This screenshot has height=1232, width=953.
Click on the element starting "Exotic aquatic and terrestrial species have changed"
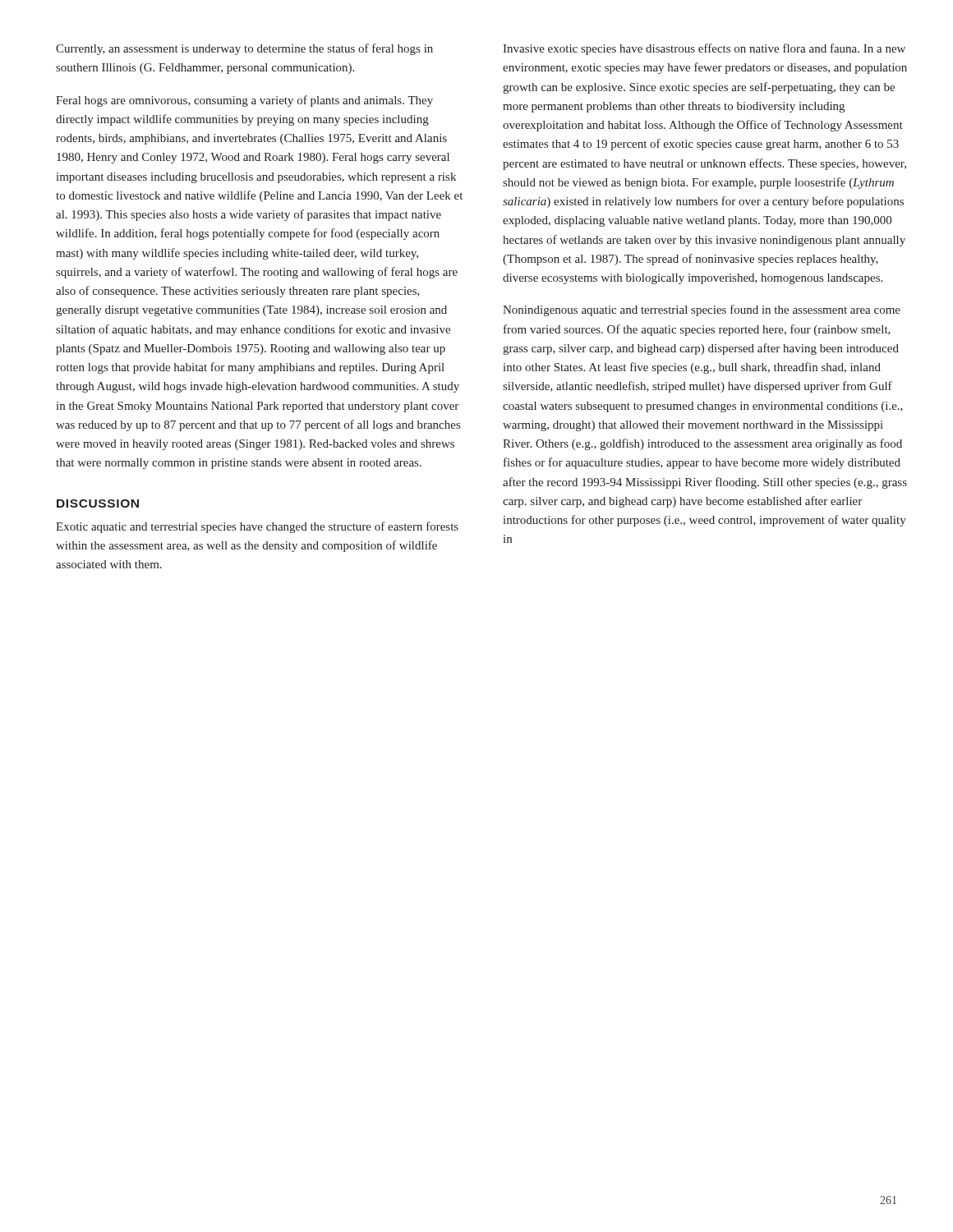click(260, 546)
